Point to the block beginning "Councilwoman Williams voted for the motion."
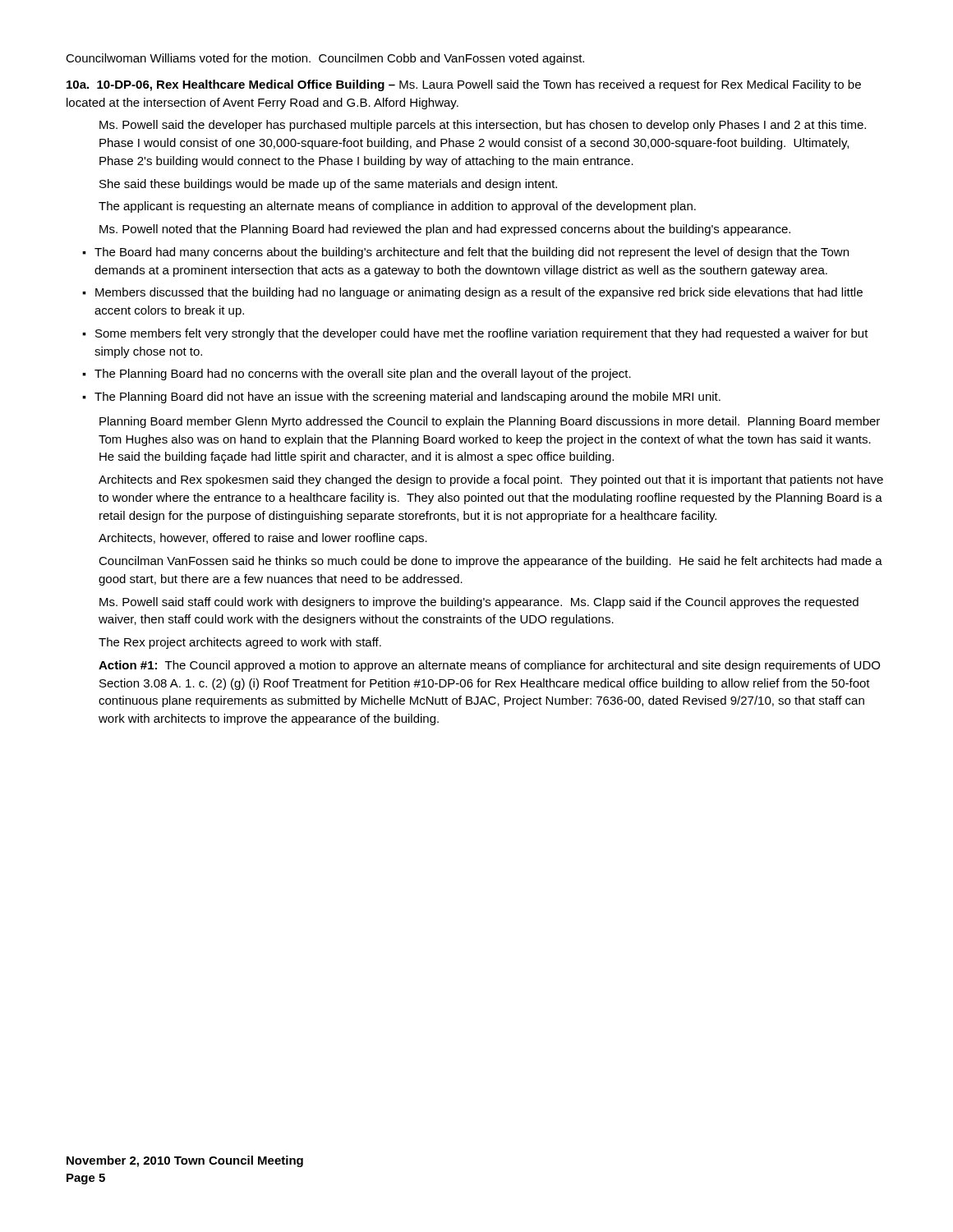The image size is (953, 1232). click(326, 58)
